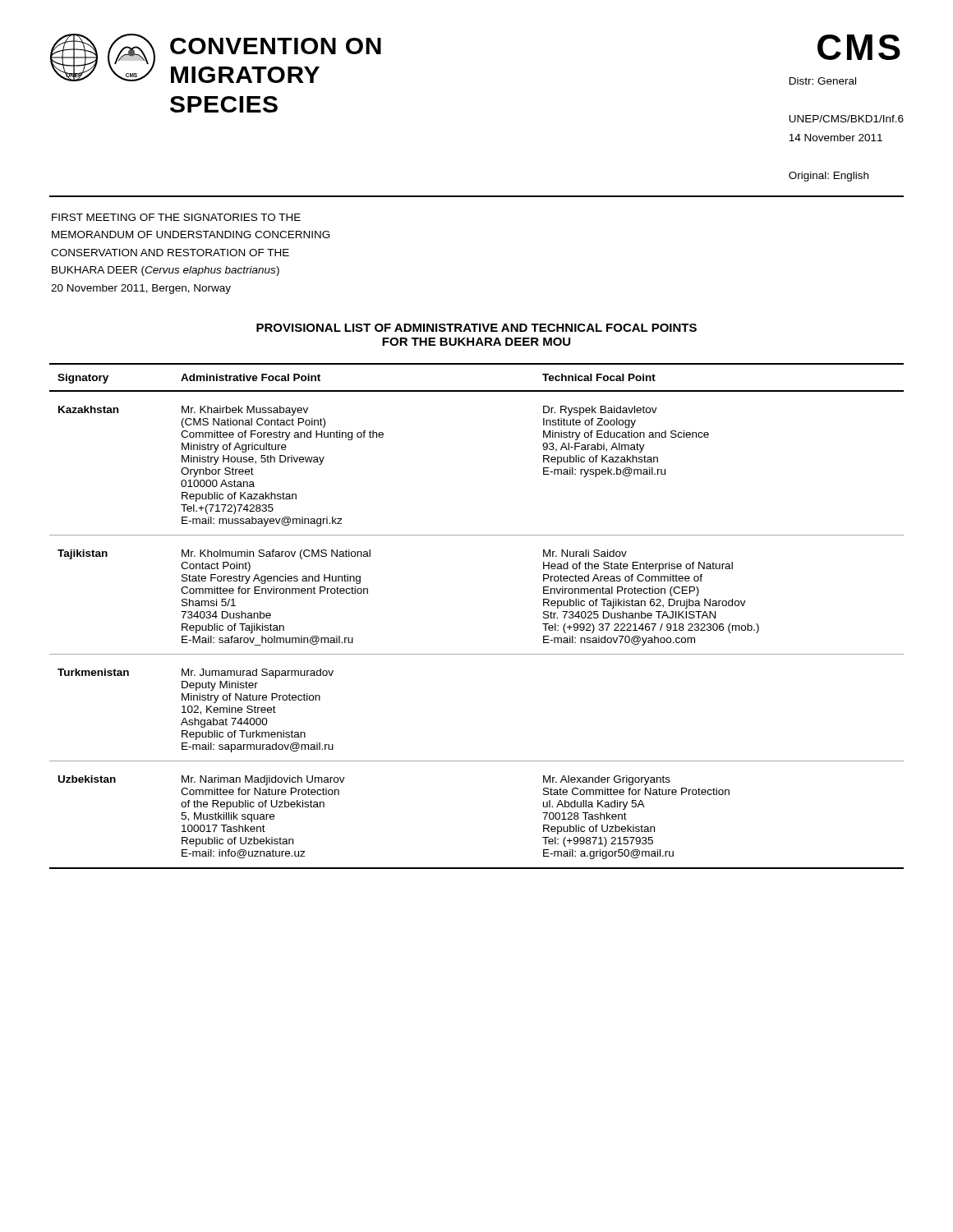Screen dimensions: 1232x953
Task: Click the section header that begins "PROVISIONAL LIST OF ADMINISTRATIVE AND"
Action: 476,334
